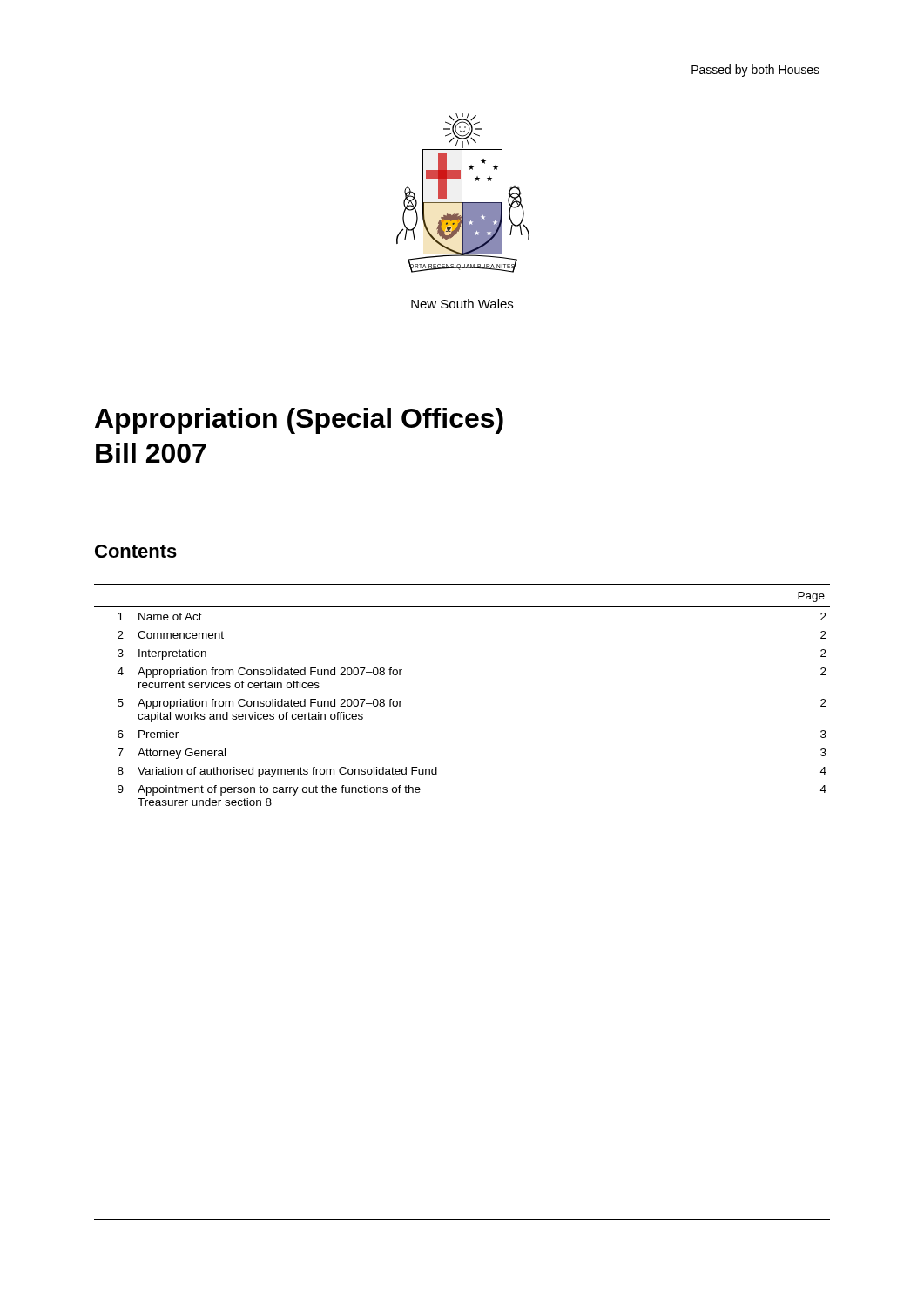Image resolution: width=924 pixels, height=1307 pixels.
Task: Navigate to the element starting "Passed by both Houses"
Action: pos(755,70)
